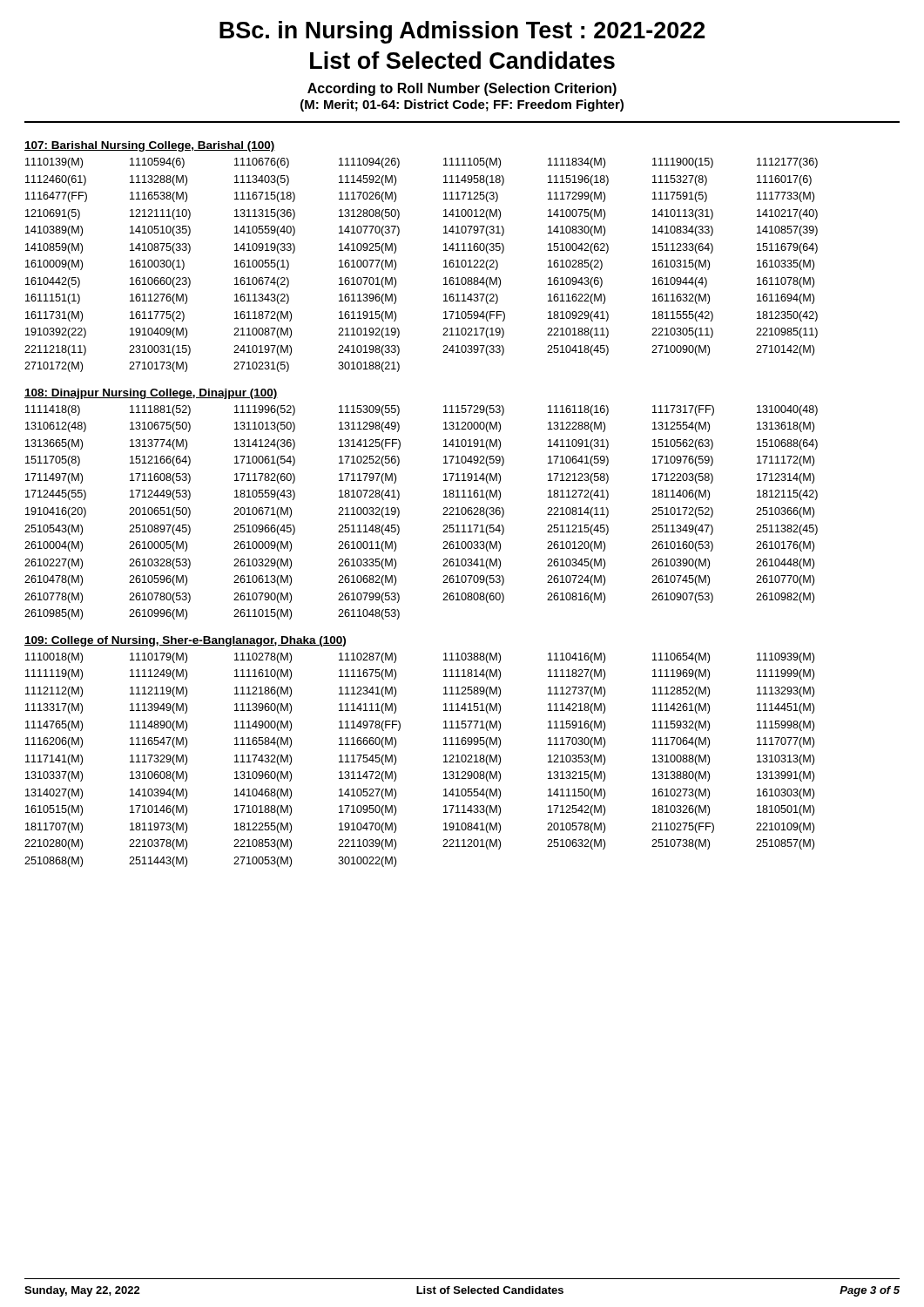Select the title with the text "BSc. in Nursing Admission"
This screenshot has height=1307, width=924.
click(x=462, y=64)
